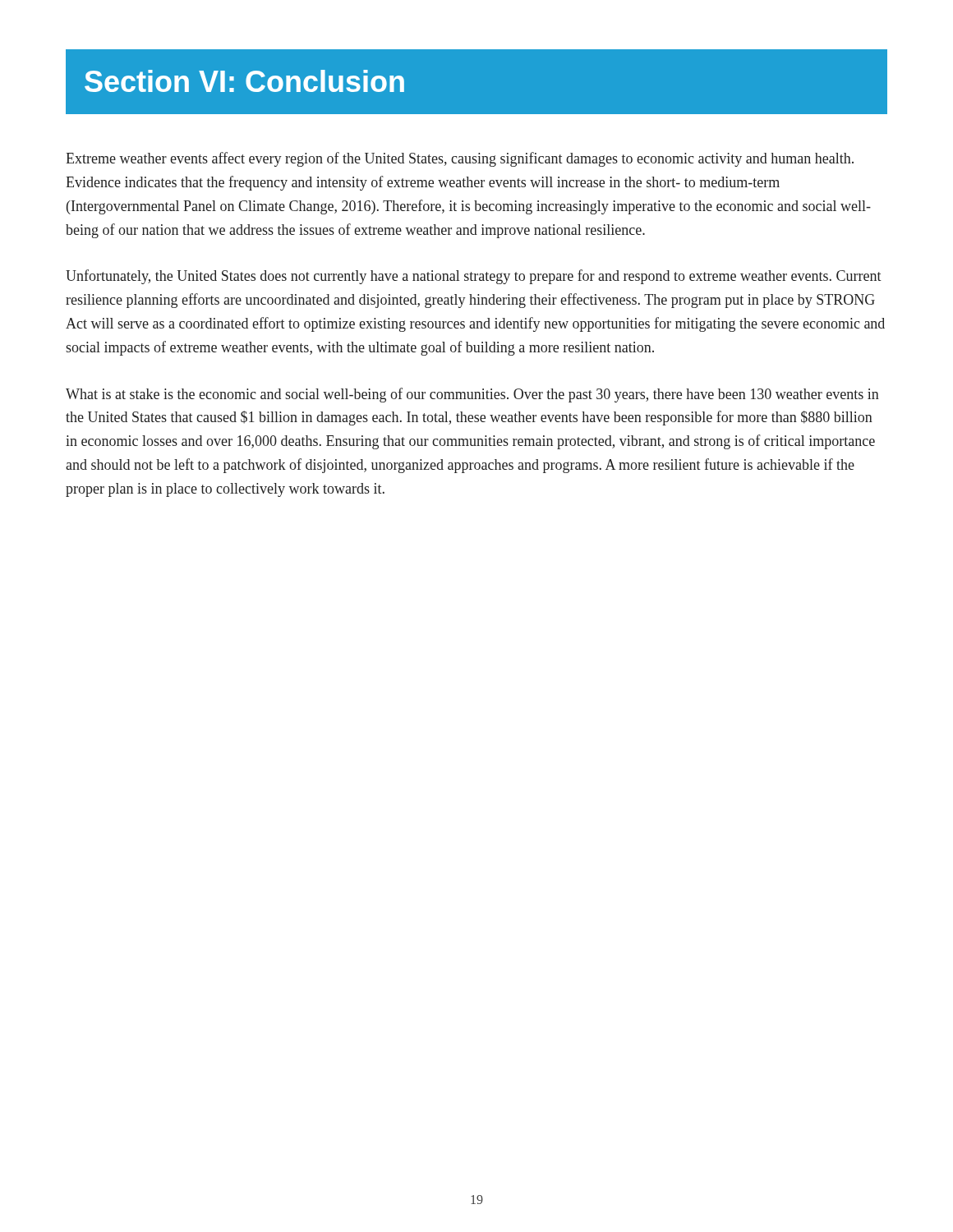Point to the text block starting "What is at stake"
Image resolution: width=953 pixels, height=1232 pixels.
(472, 441)
